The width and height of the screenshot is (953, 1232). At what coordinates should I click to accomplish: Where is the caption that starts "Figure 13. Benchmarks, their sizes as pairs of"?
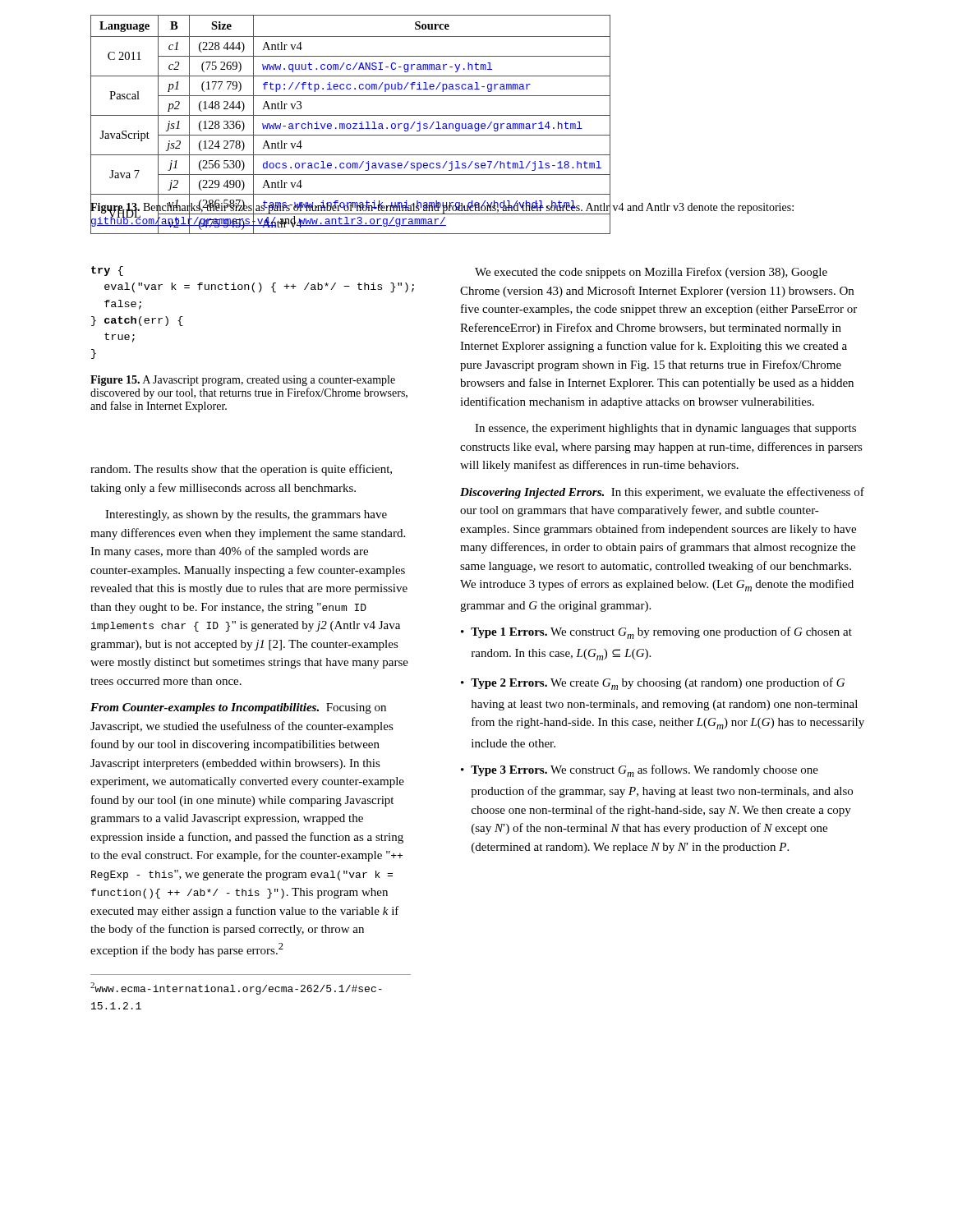[x=442, y=214]
